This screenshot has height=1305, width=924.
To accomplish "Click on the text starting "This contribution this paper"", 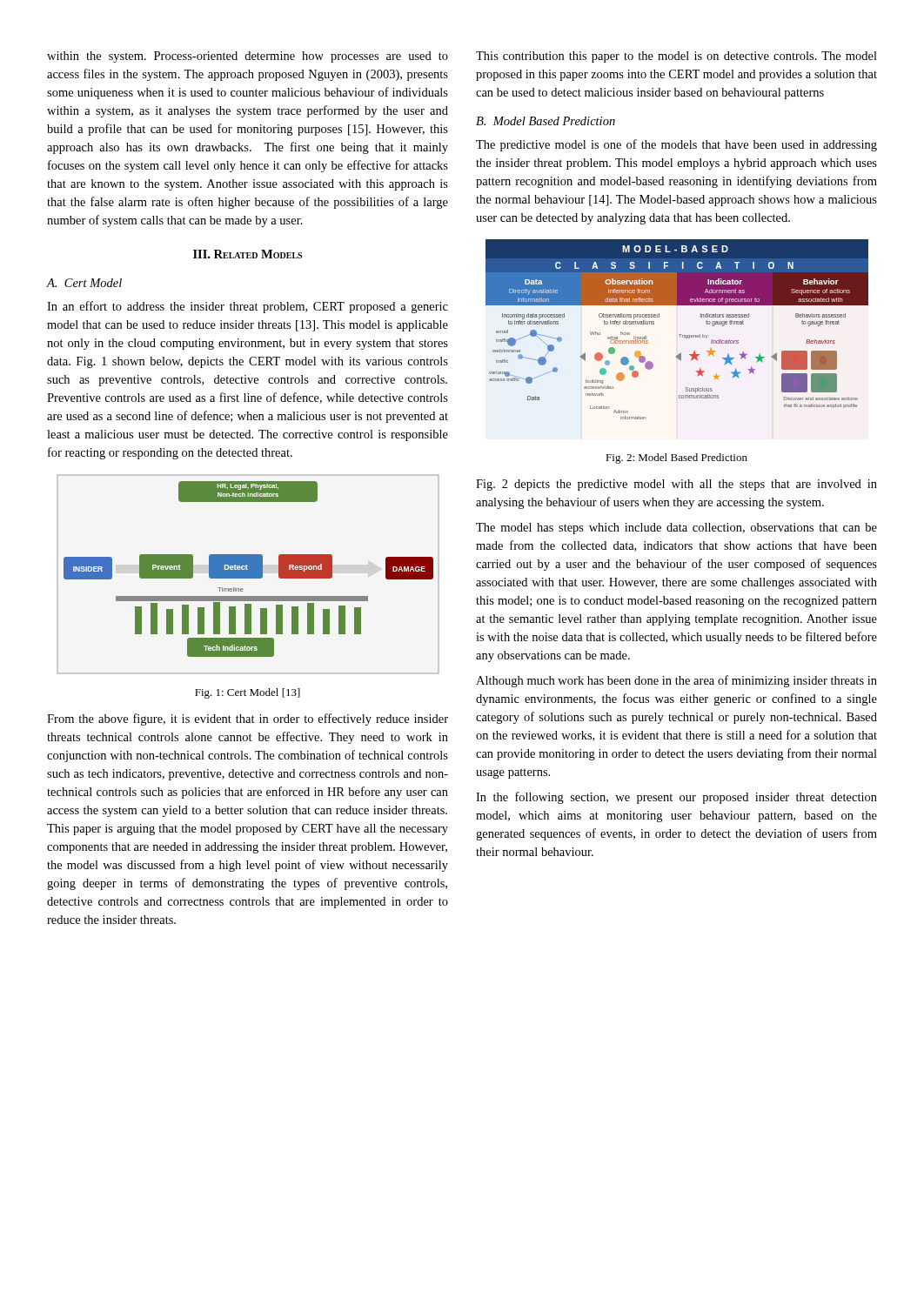I will point(677,74).
